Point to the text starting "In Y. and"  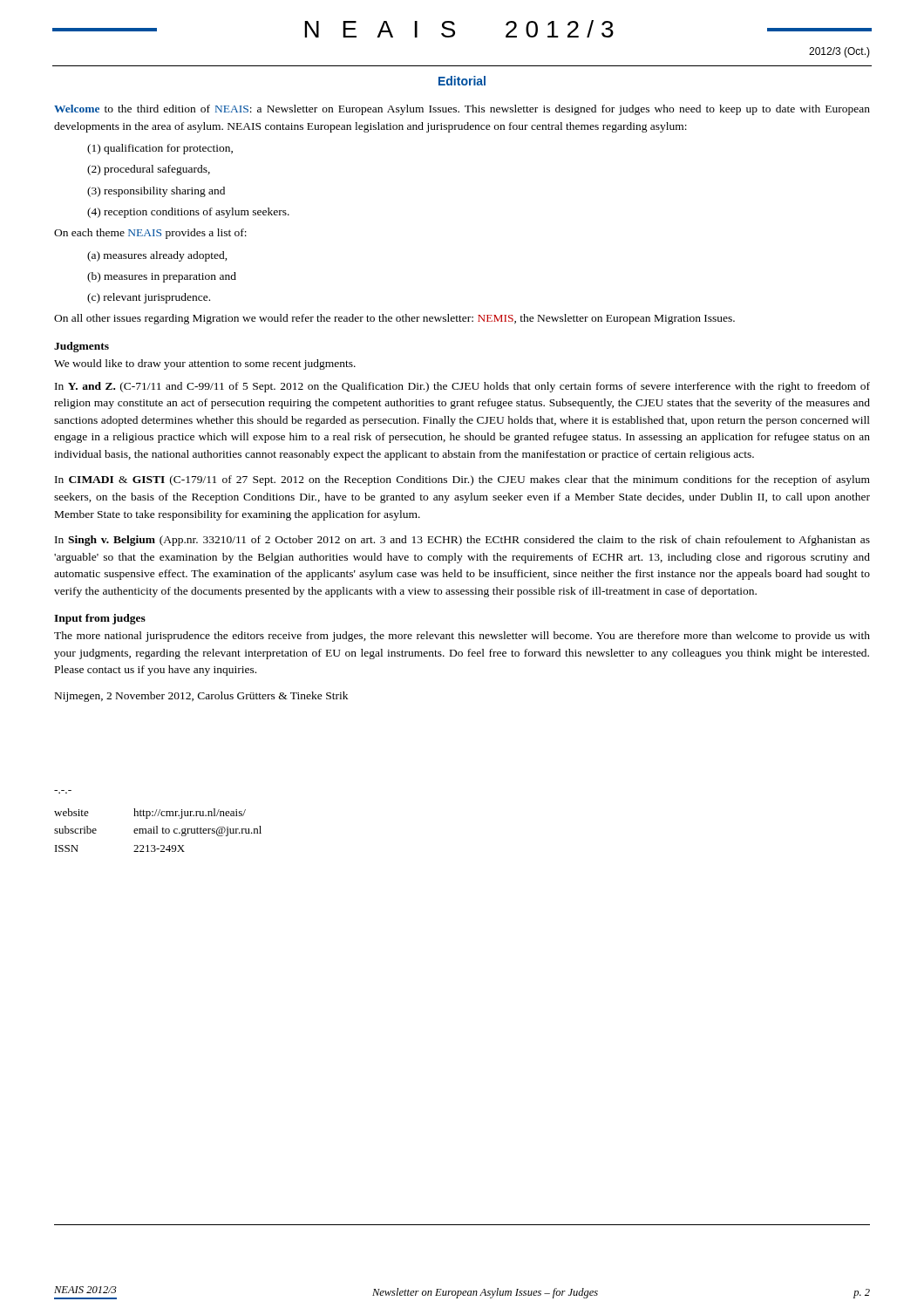(462, 420)
